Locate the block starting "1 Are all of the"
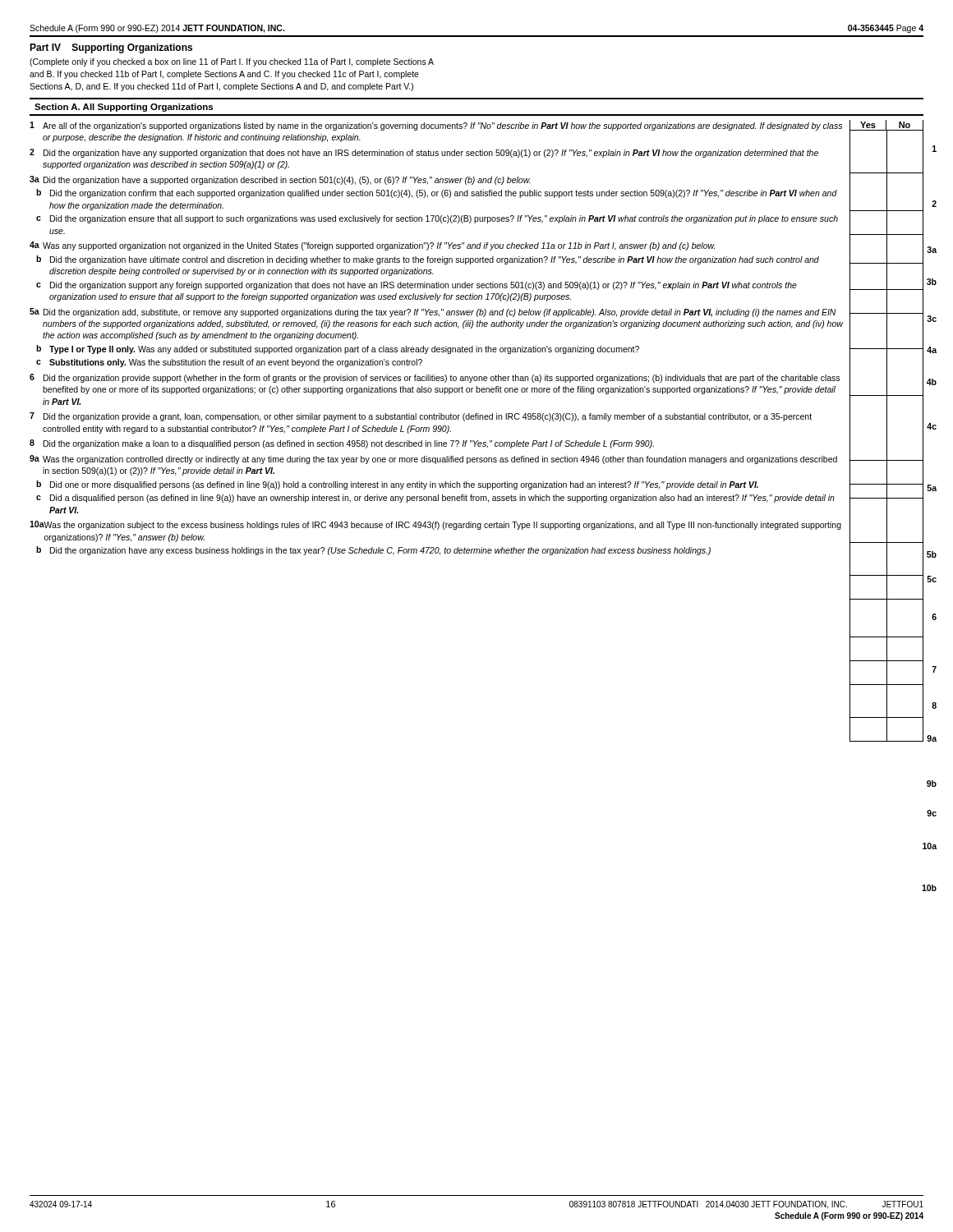 436,132
